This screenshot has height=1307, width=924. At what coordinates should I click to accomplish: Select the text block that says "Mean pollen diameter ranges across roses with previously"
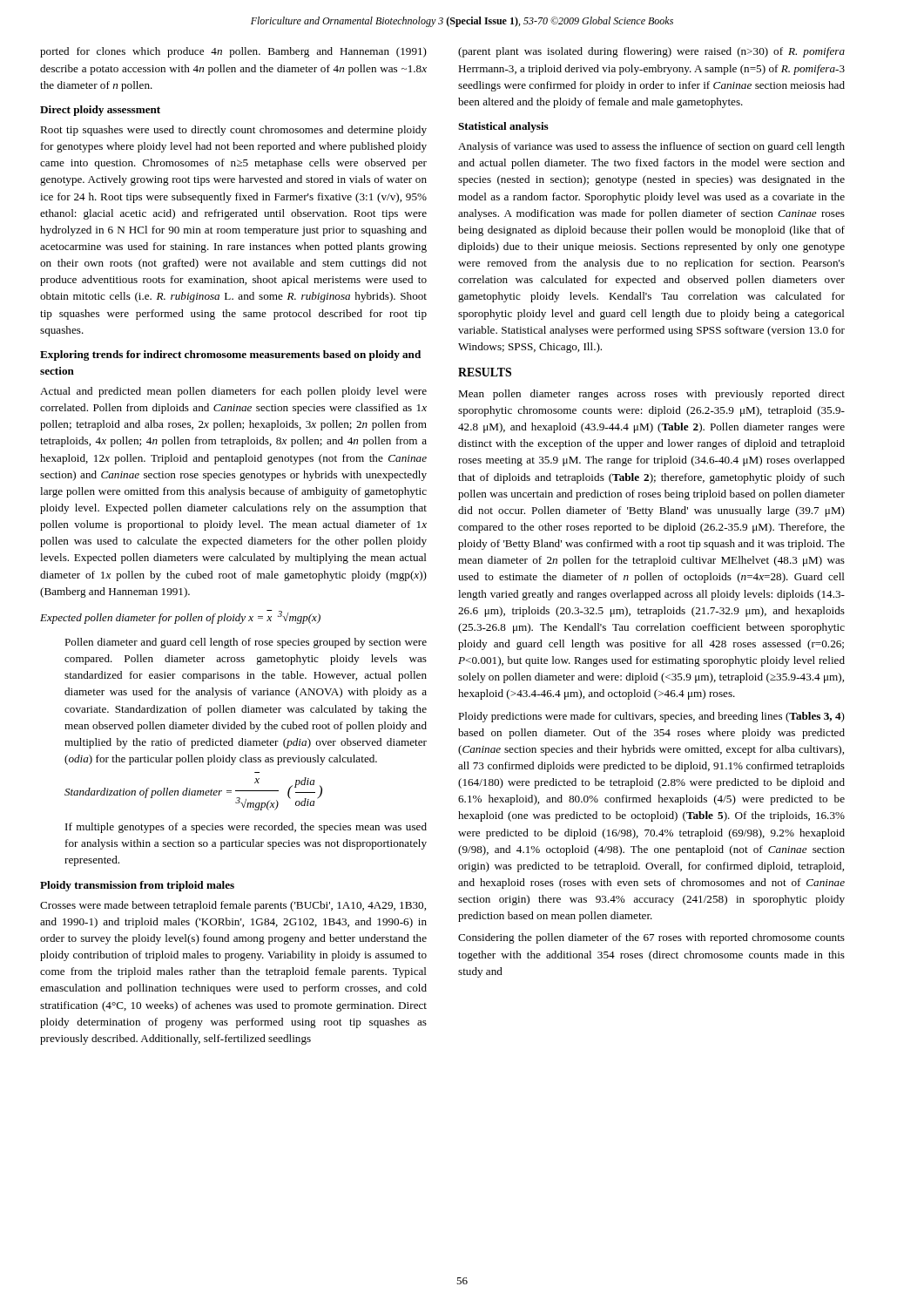651,543
